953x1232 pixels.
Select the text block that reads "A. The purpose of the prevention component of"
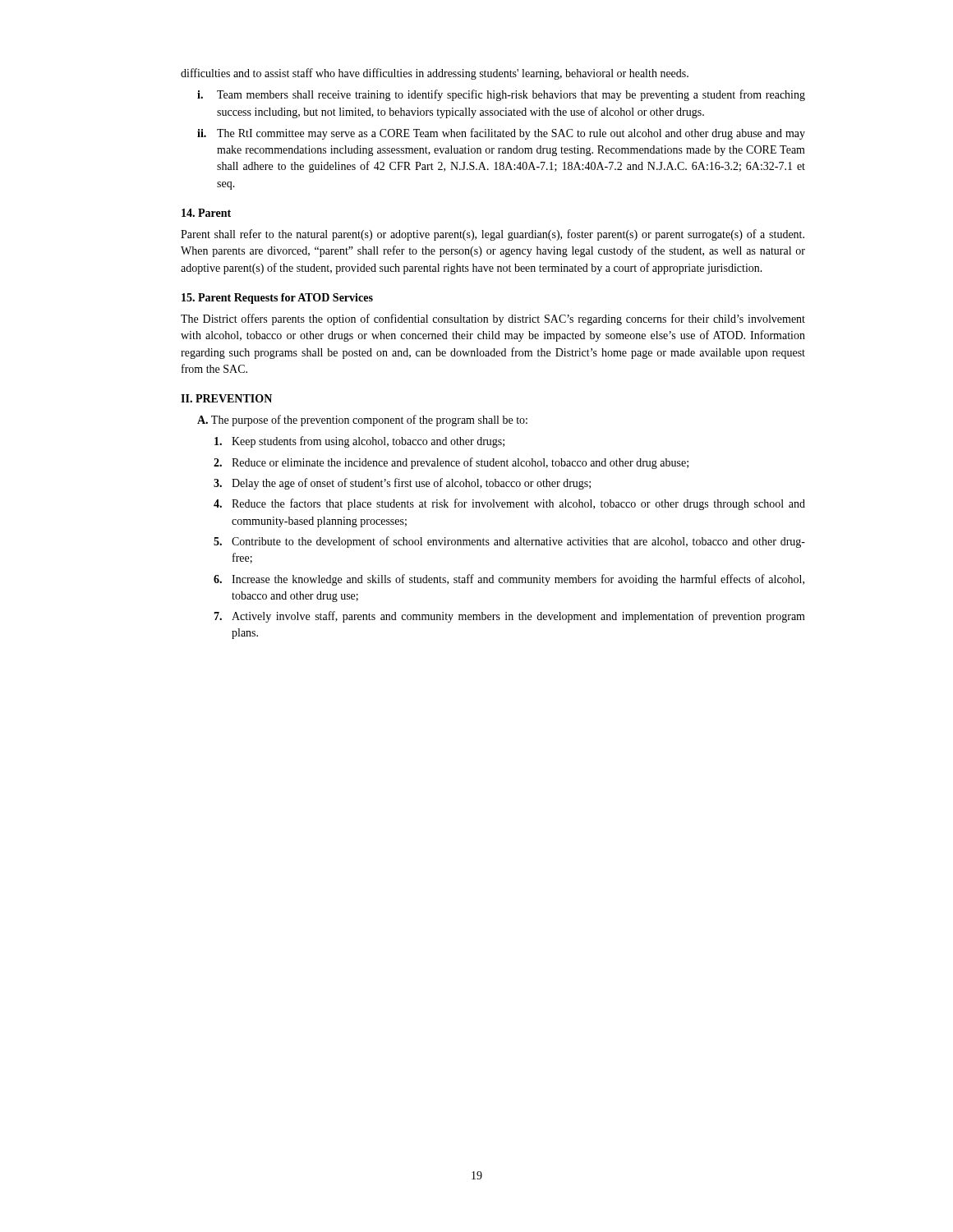tap(363, 420)
